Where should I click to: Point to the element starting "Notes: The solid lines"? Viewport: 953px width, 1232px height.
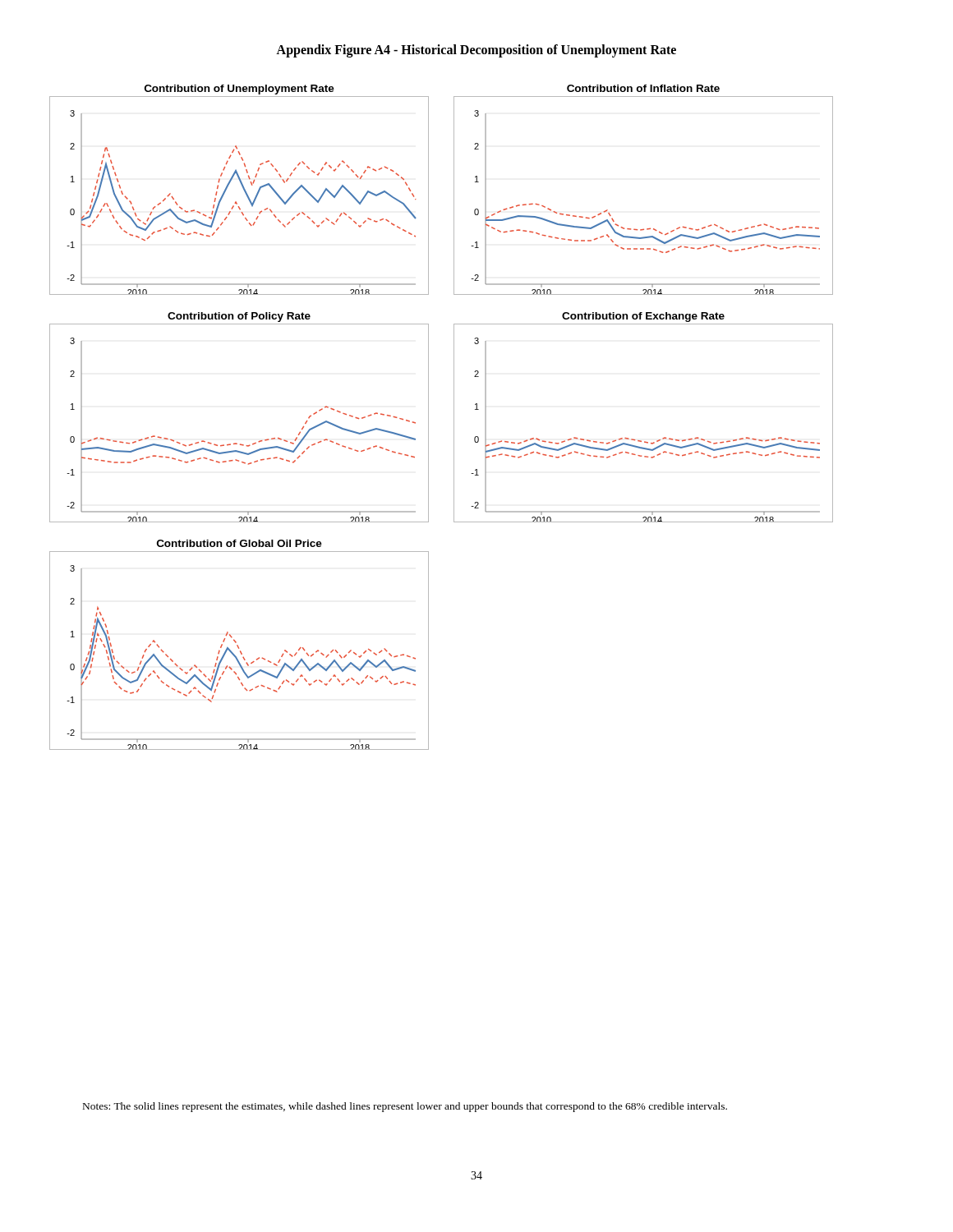[405, 1106]
